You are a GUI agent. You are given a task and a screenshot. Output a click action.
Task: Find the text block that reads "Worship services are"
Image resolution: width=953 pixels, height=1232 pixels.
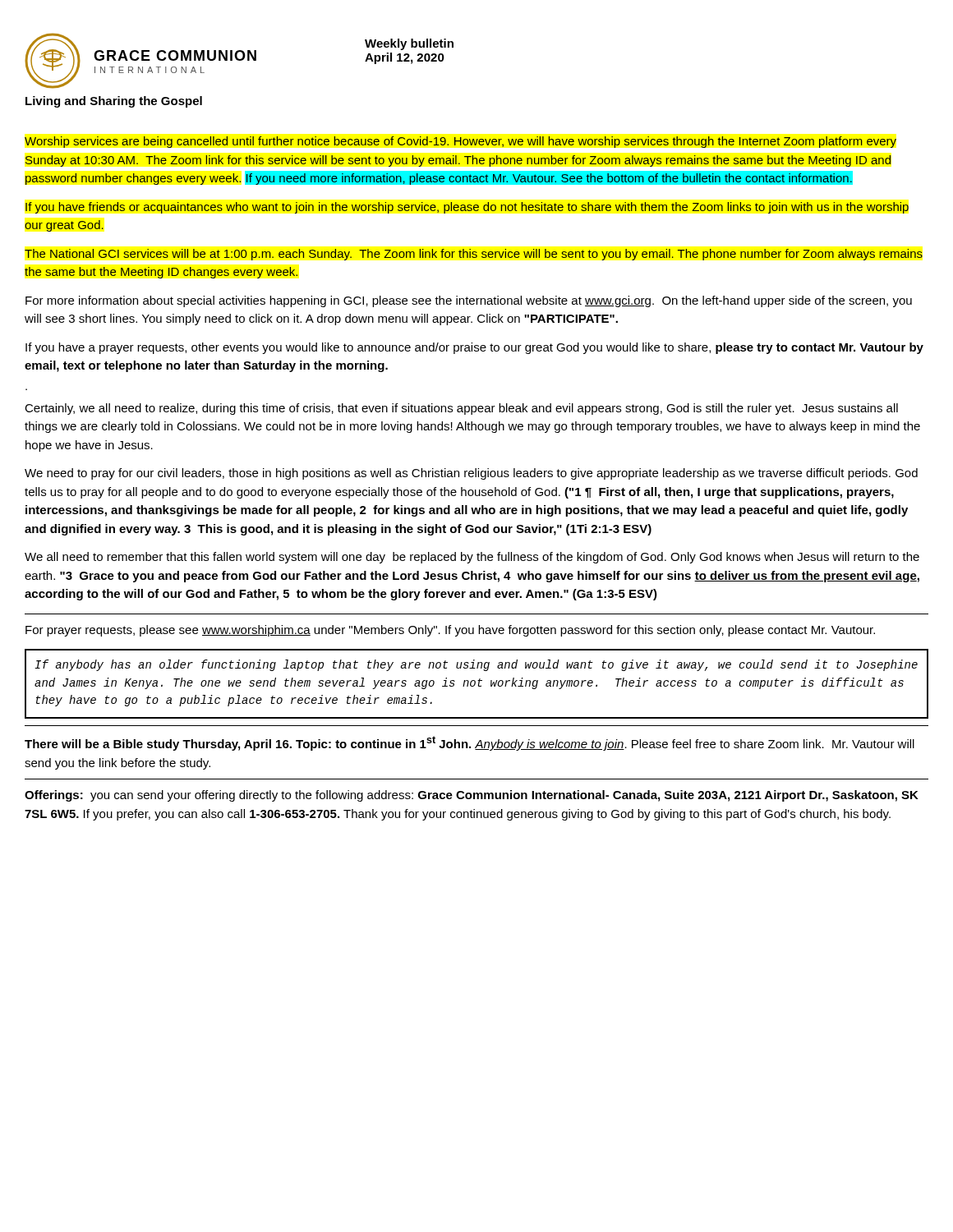click(x=461, y=159)
